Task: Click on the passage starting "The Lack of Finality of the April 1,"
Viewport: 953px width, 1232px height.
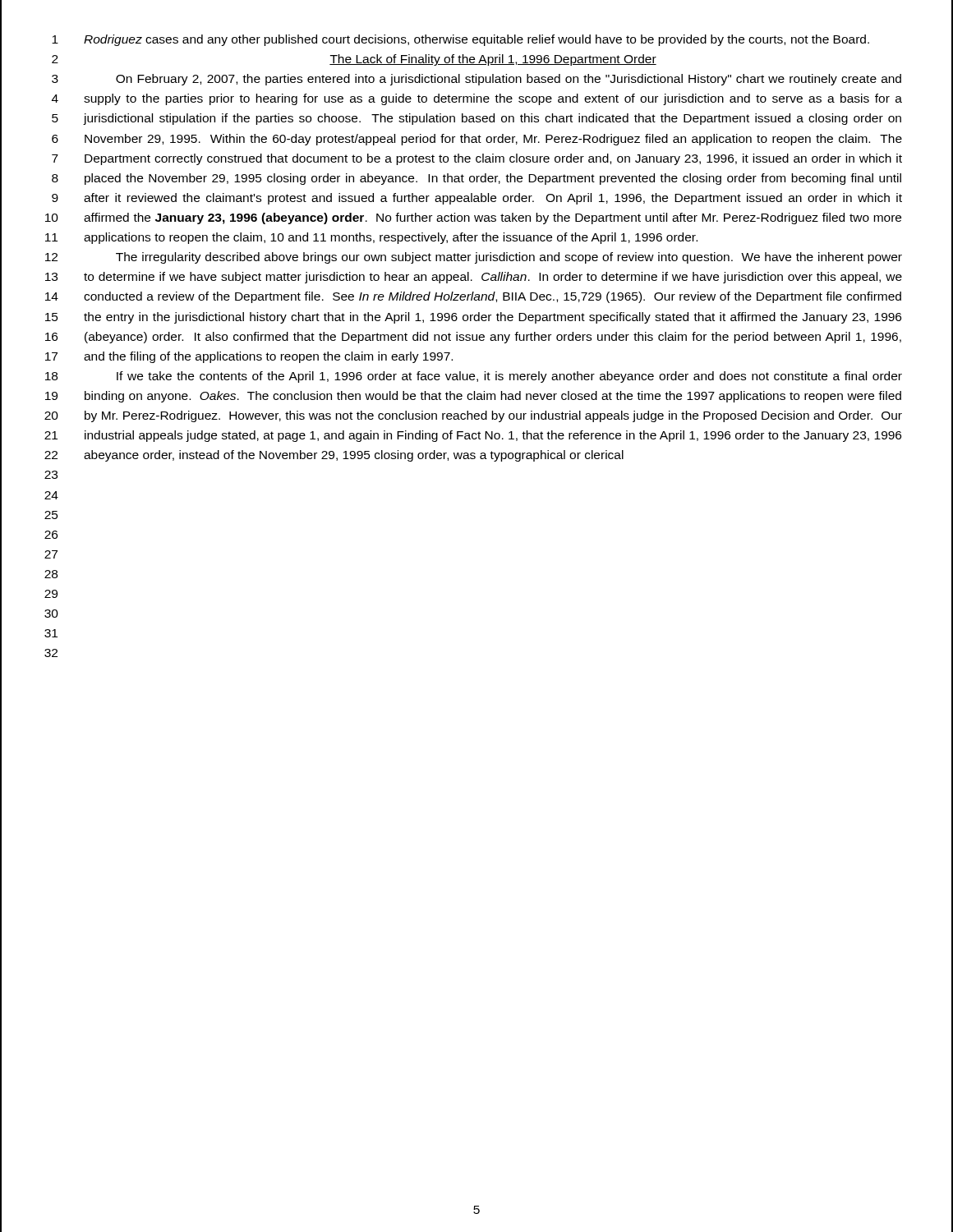Action: coord(493,59)
